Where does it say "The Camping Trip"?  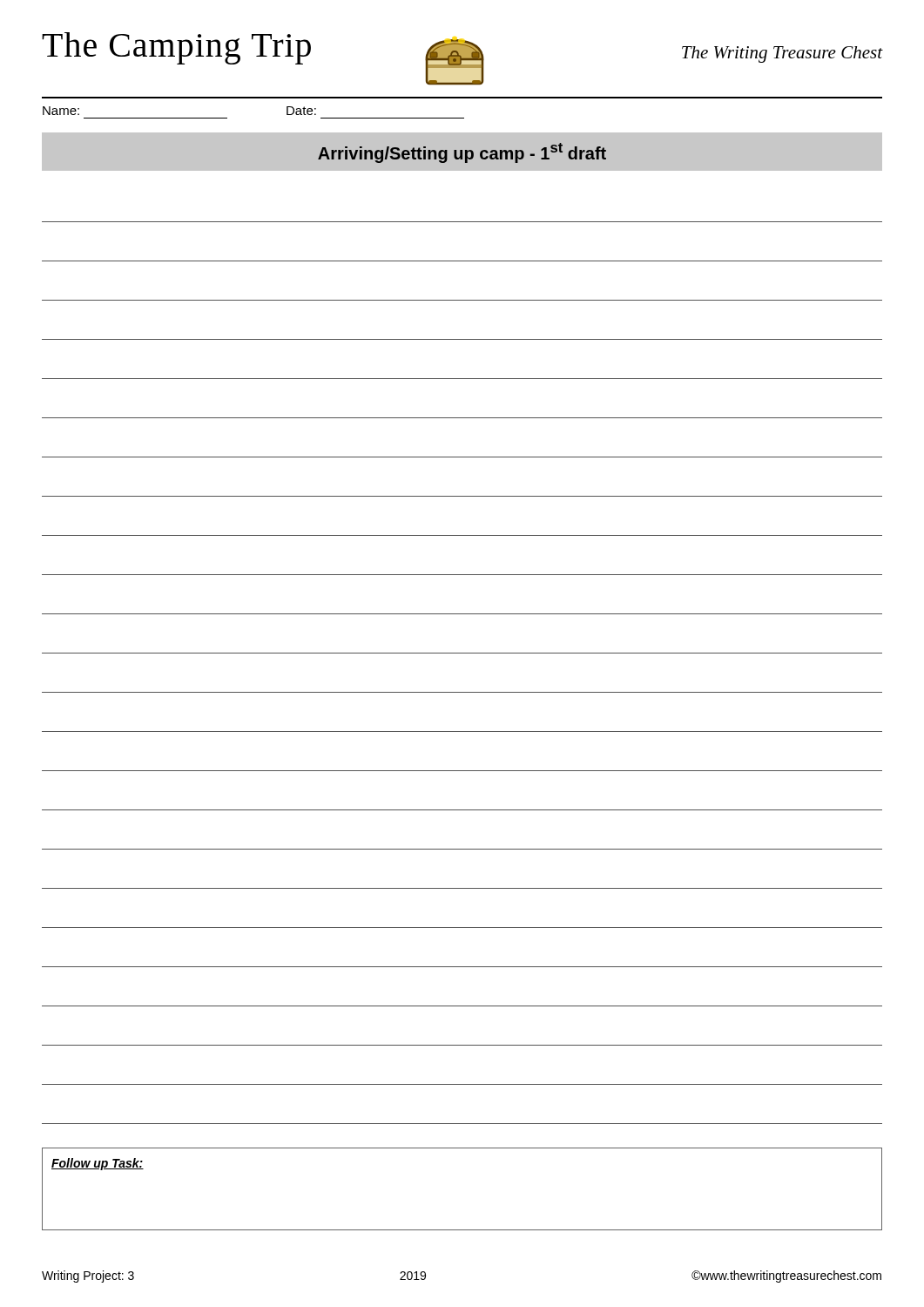pyautogui.click(x=177, y=45)
